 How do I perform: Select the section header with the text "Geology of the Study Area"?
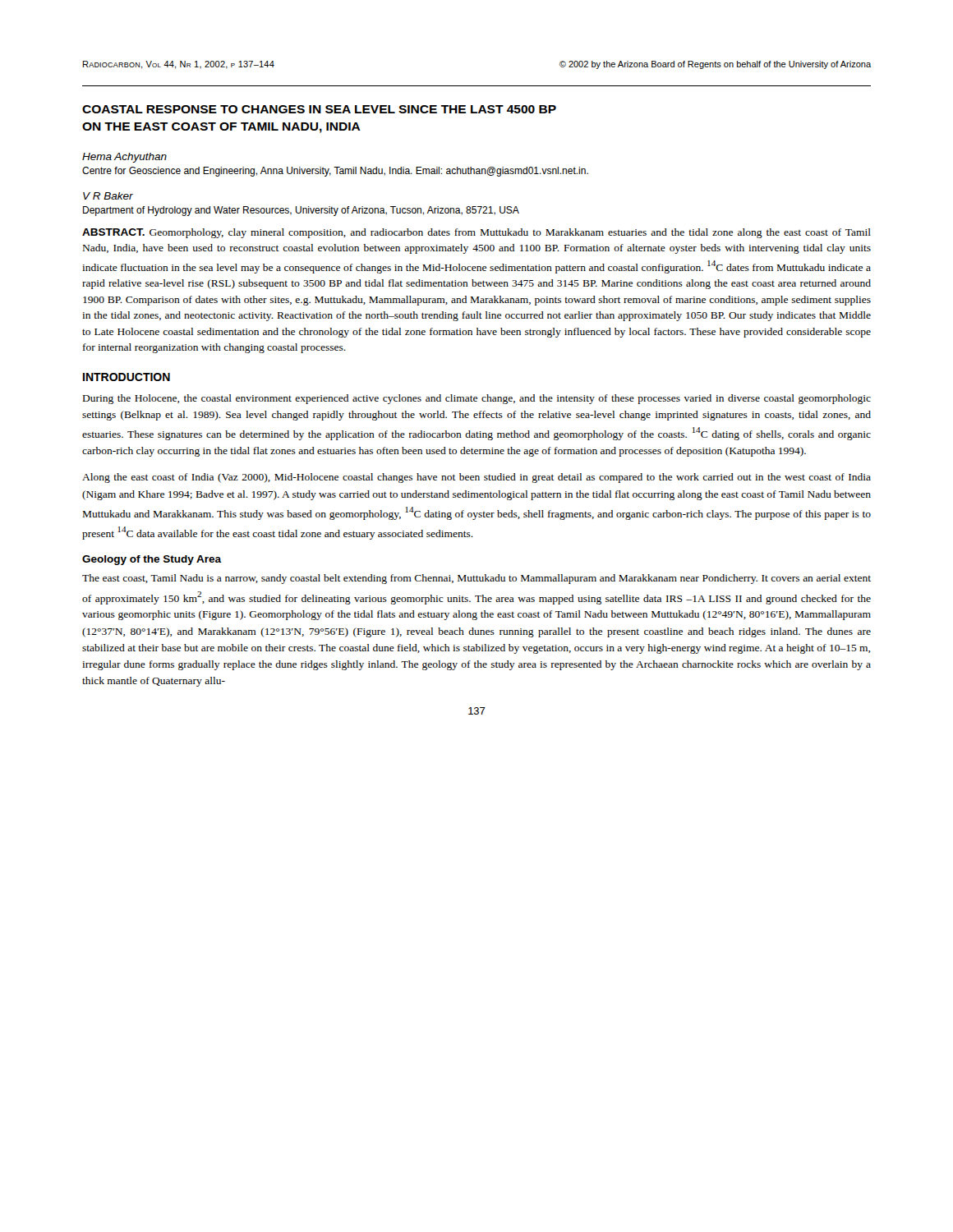click(x=152, y=559)
